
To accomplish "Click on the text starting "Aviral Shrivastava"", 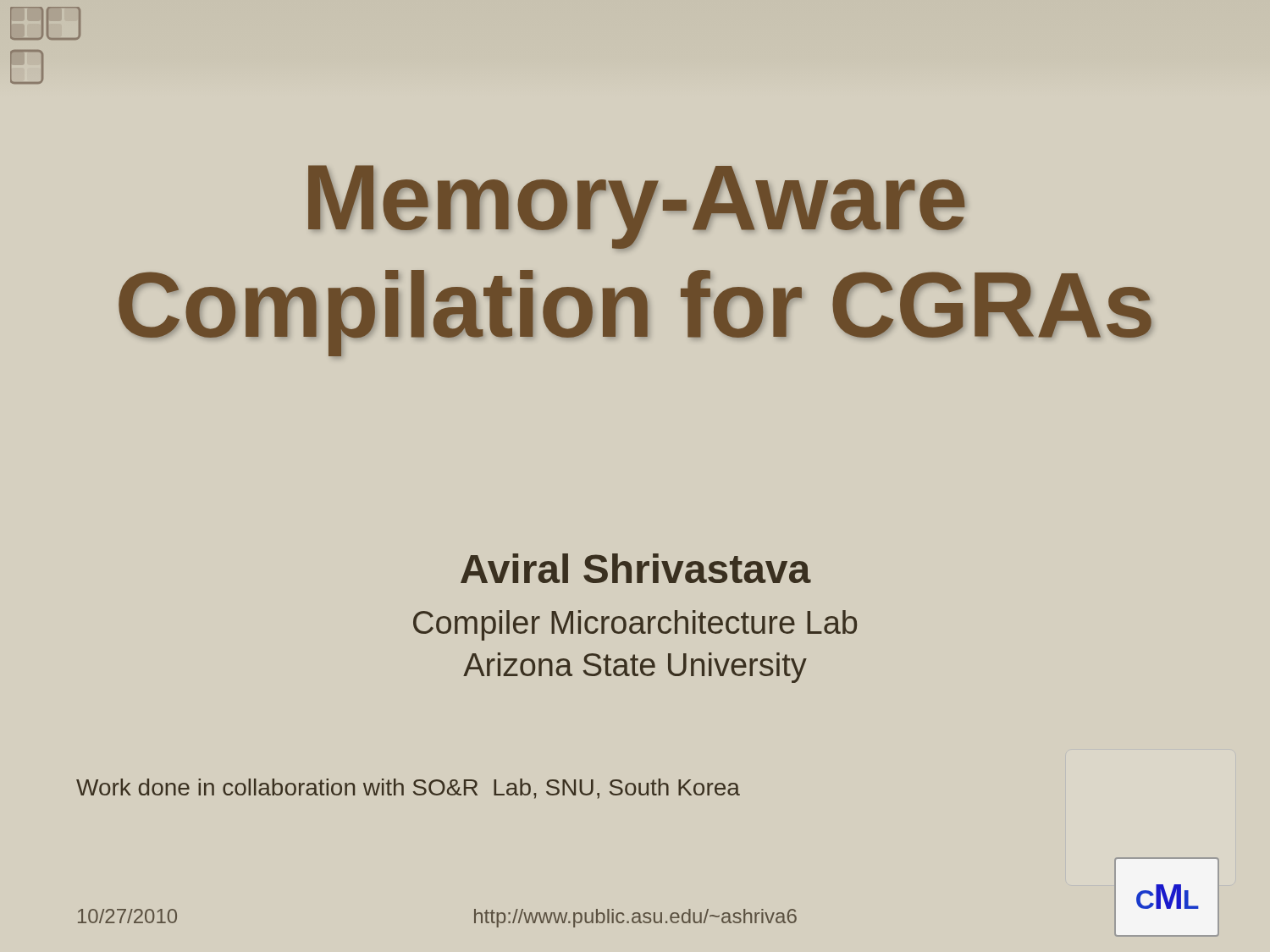I will 635,569.
